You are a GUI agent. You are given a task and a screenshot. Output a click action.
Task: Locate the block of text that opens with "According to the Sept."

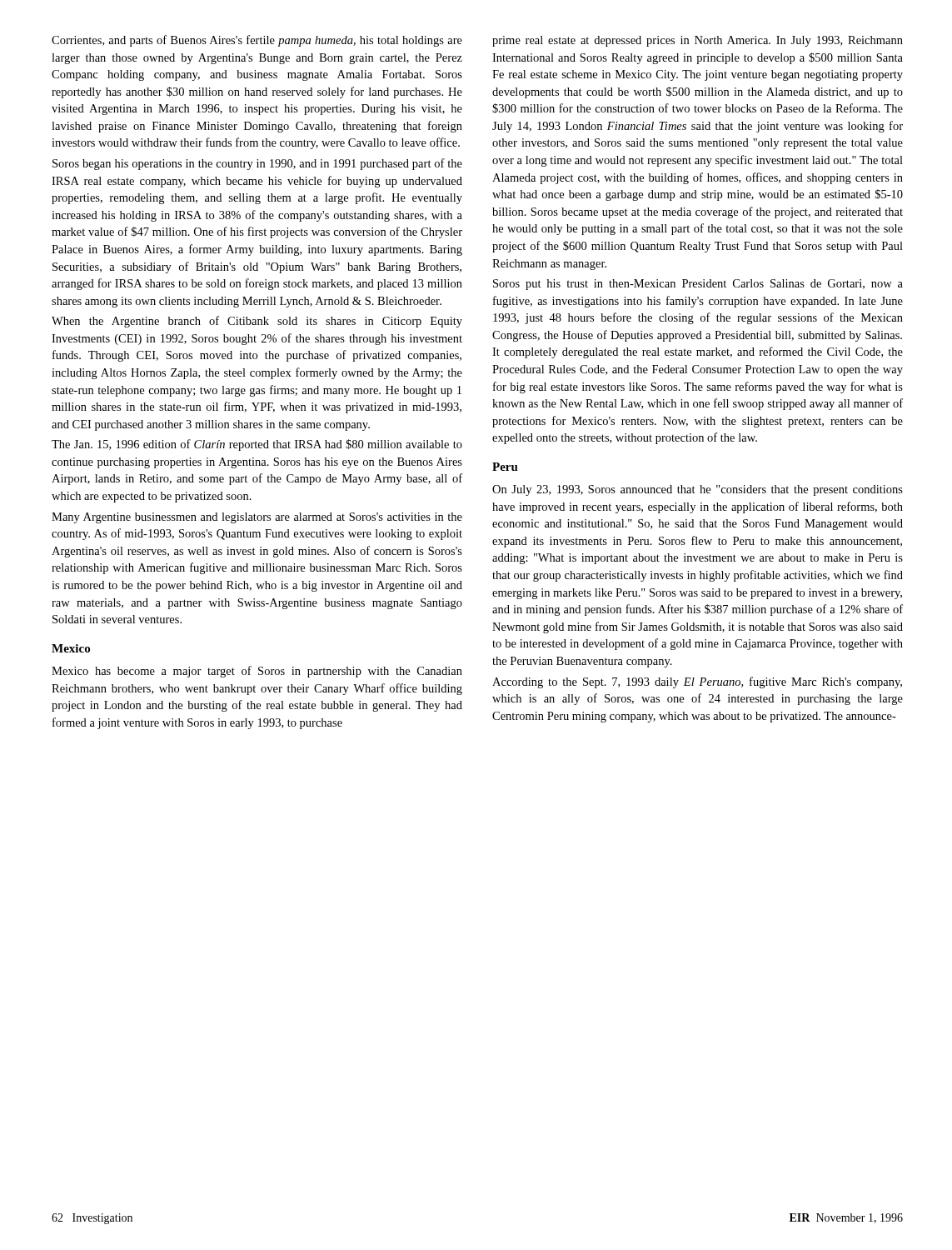(698, 699)
